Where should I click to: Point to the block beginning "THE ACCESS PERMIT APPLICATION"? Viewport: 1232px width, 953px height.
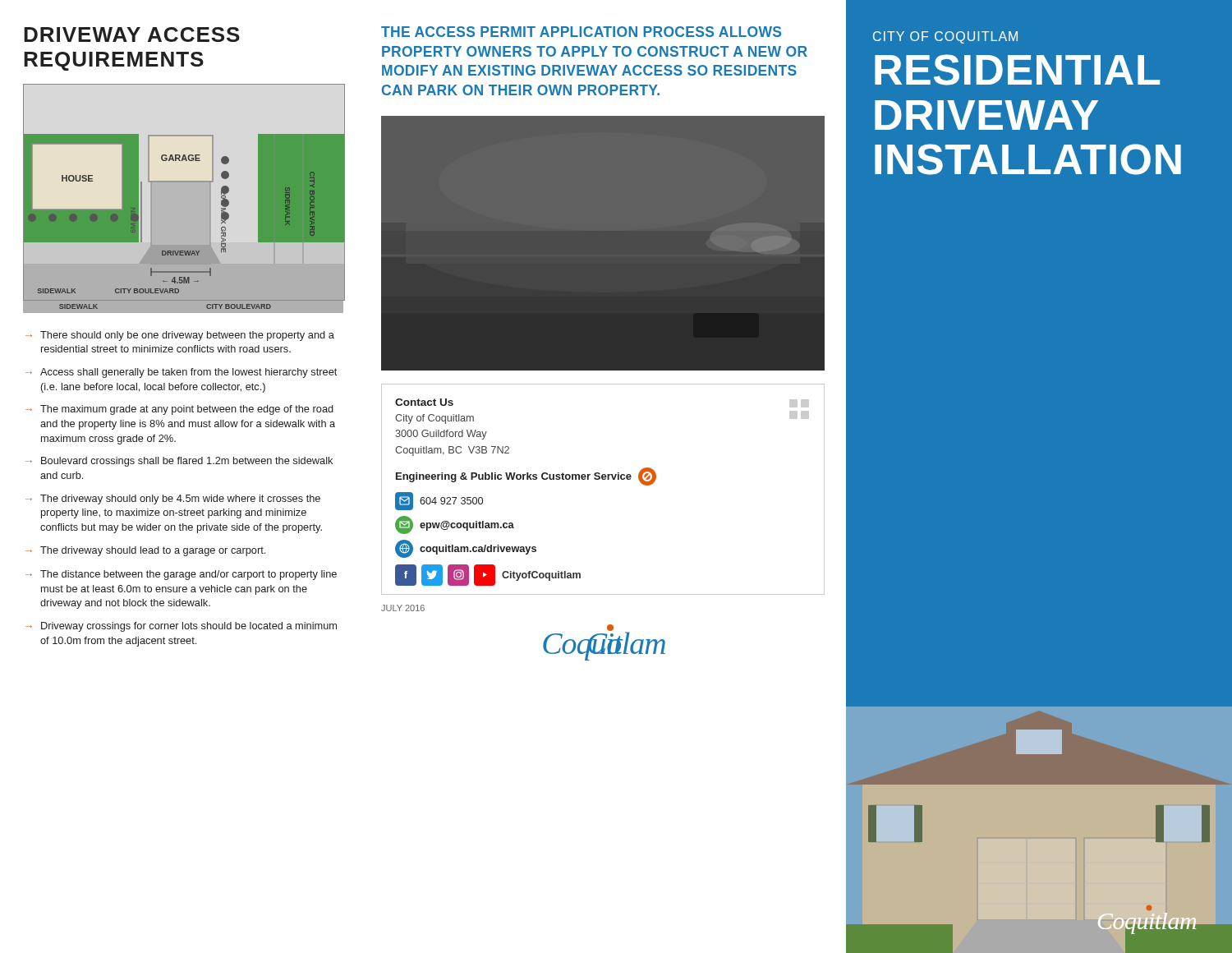point(594,61)
